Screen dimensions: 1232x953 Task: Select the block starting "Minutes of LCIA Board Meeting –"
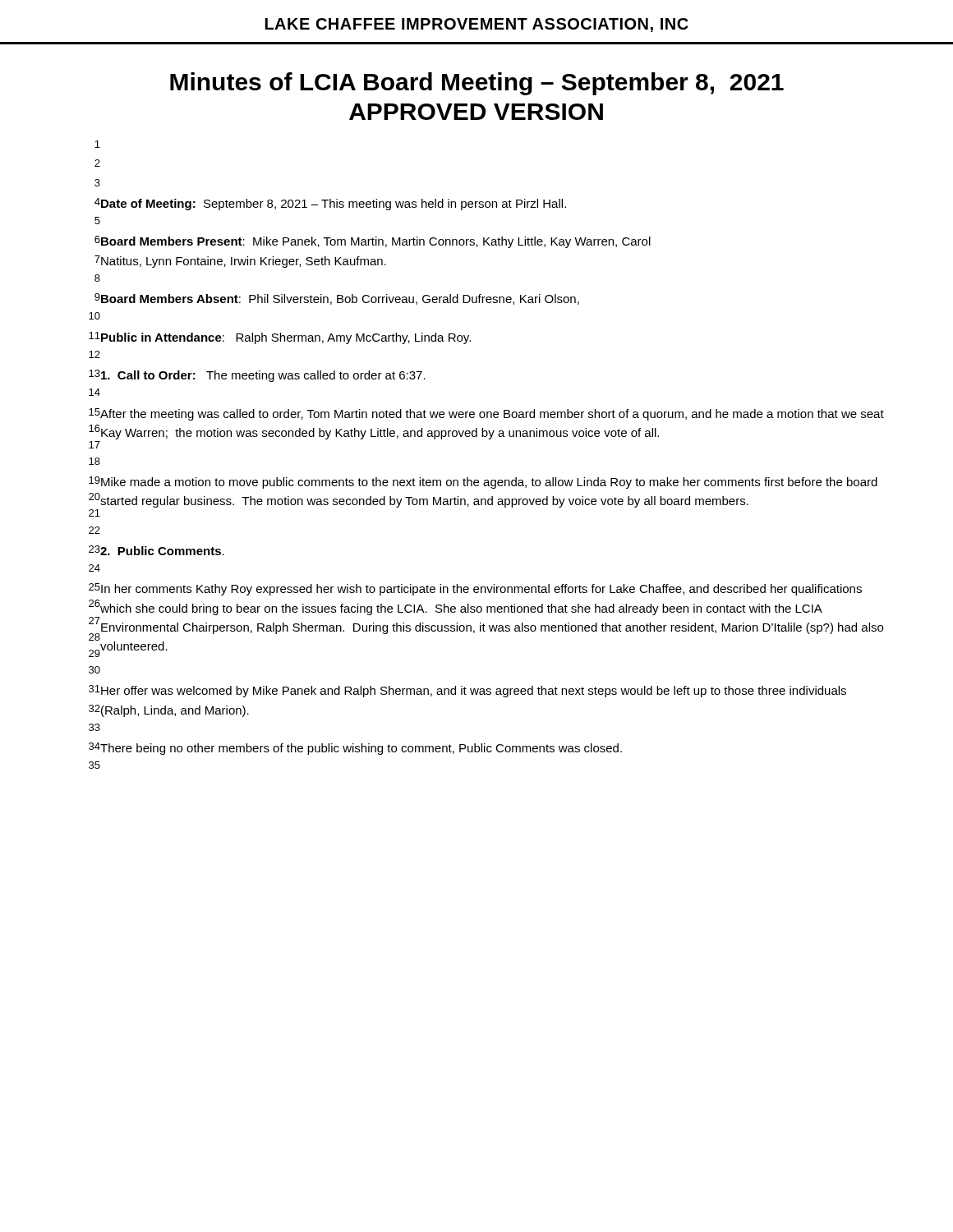(476, 97)
